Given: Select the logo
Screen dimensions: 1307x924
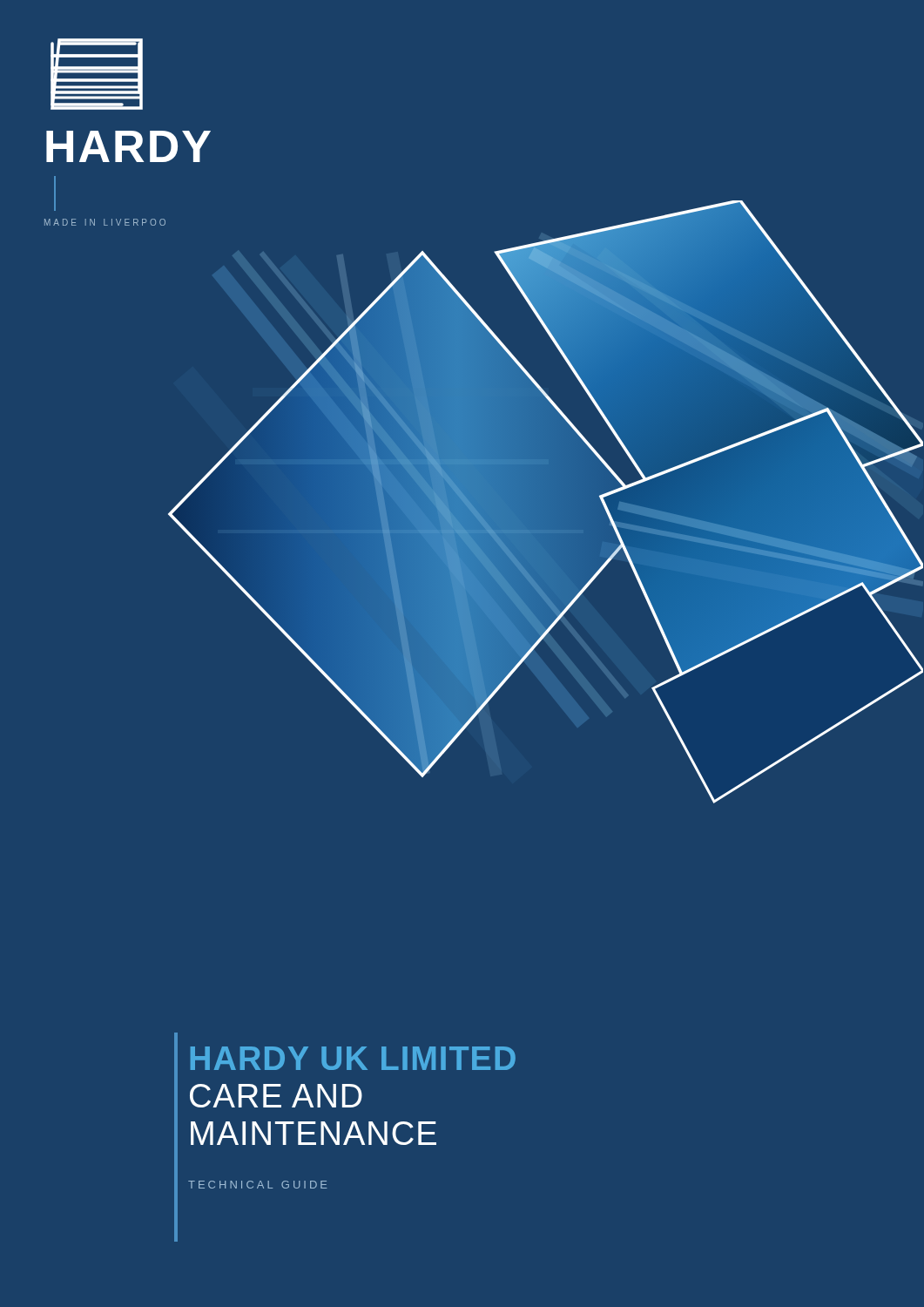Looking at the screenshot, I should point(128,132).
